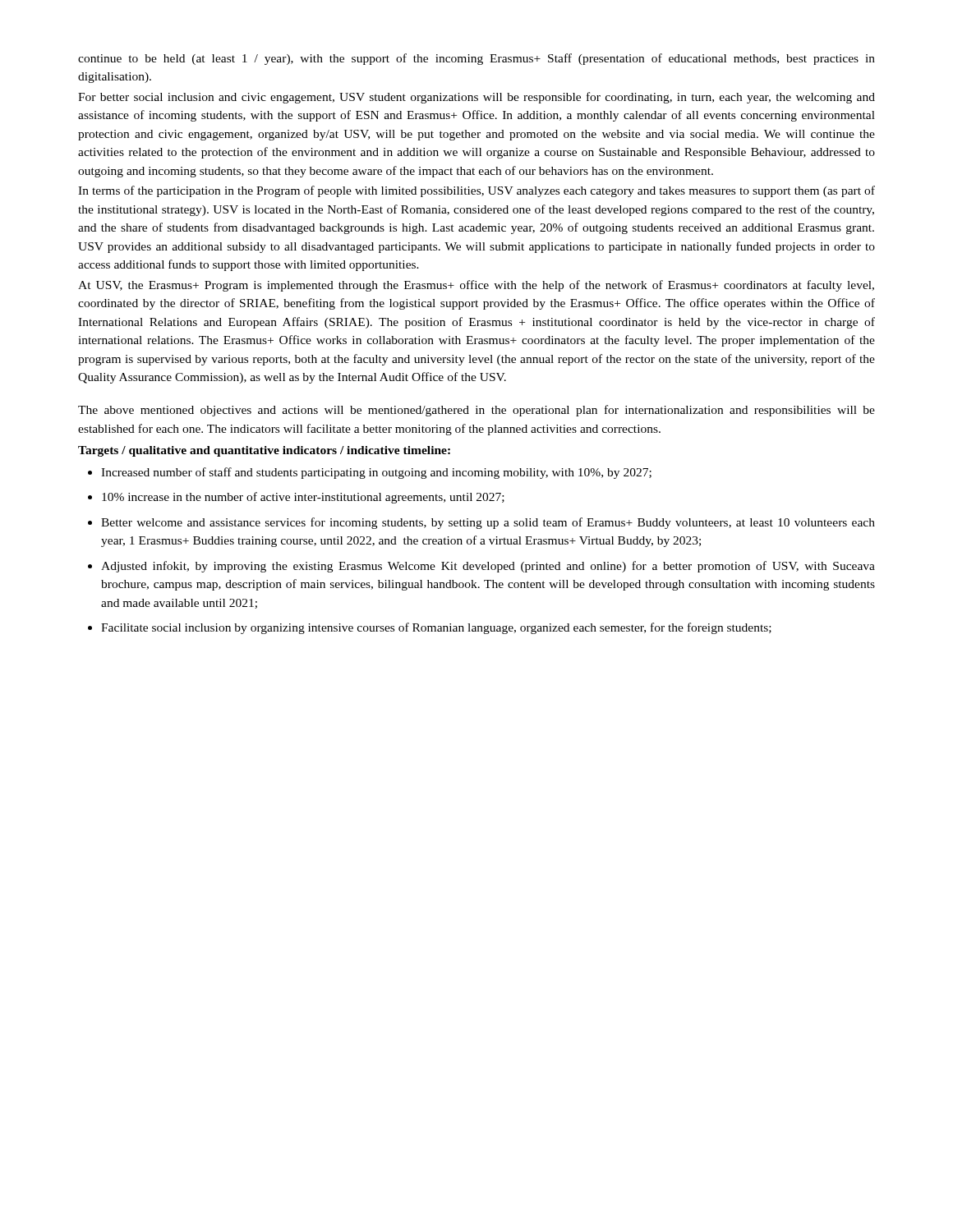This screenshot has height=1232, width=953.
Task: Locate the text block that says "For better social inclusion and civic"
Action: pos(476,134)
